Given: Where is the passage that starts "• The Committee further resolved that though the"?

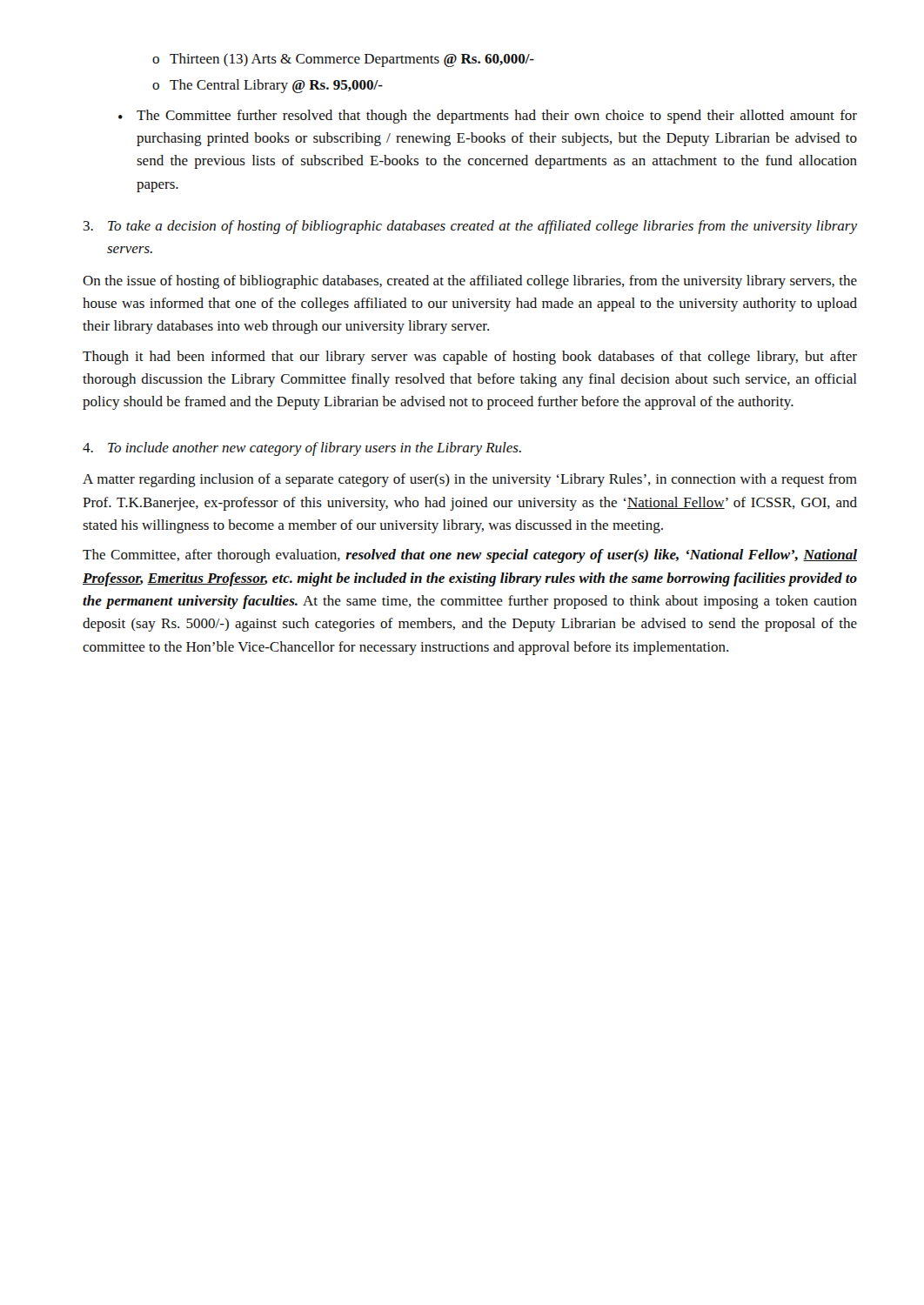Looking at the screenshot, I should click(487, 150).
